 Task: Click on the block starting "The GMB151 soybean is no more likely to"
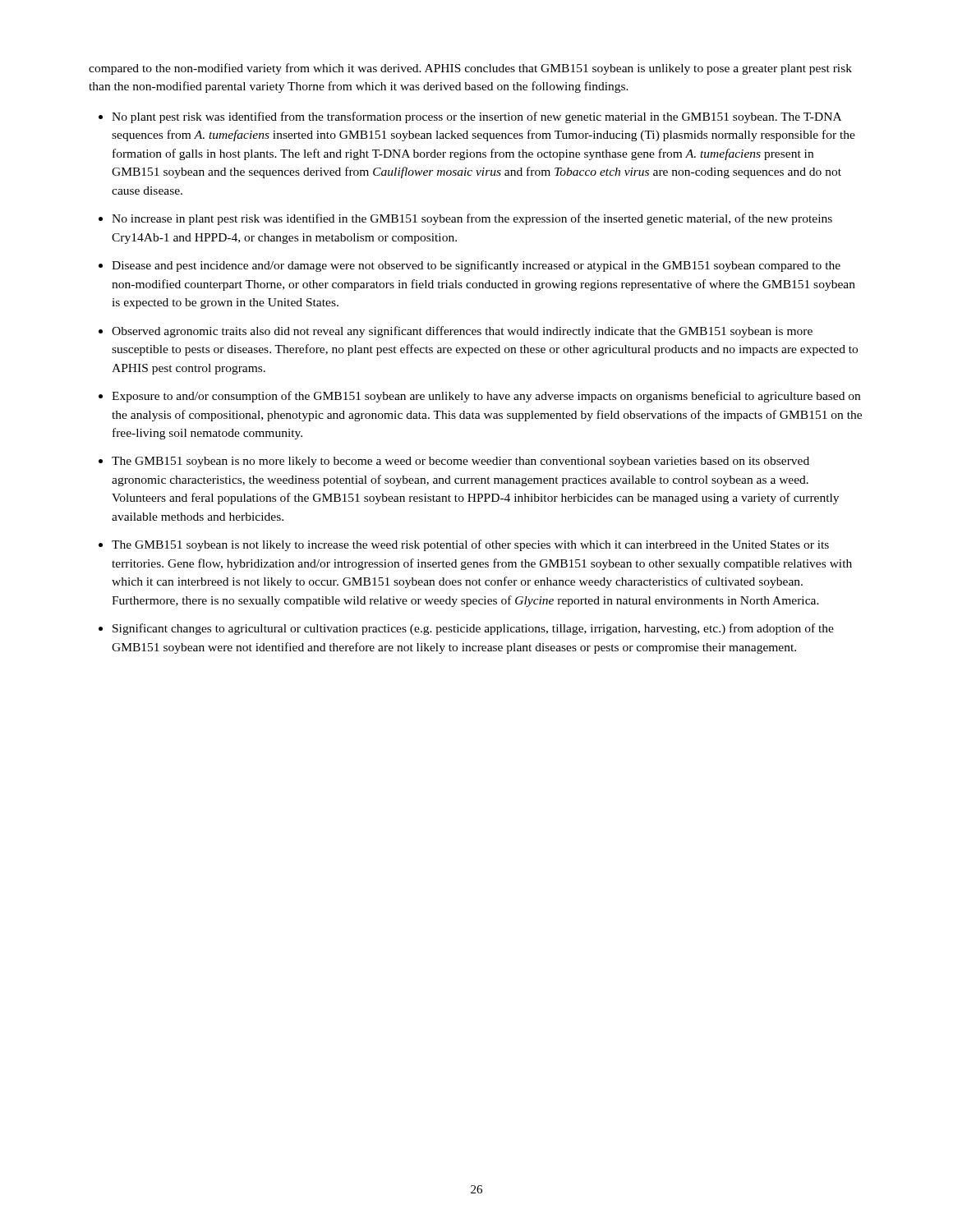tap(475, 488)
